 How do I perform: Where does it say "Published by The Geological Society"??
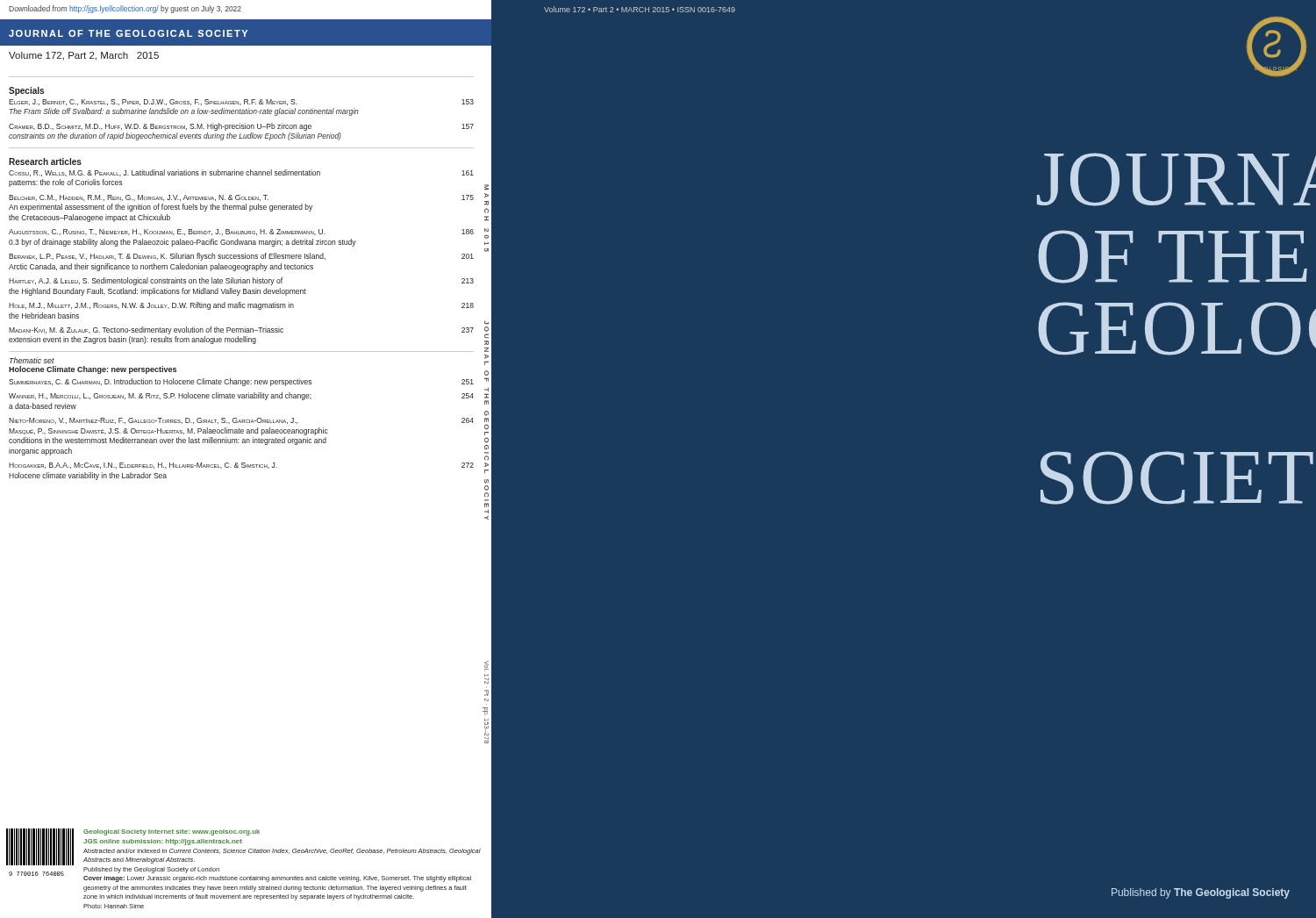coord(1200,893)
